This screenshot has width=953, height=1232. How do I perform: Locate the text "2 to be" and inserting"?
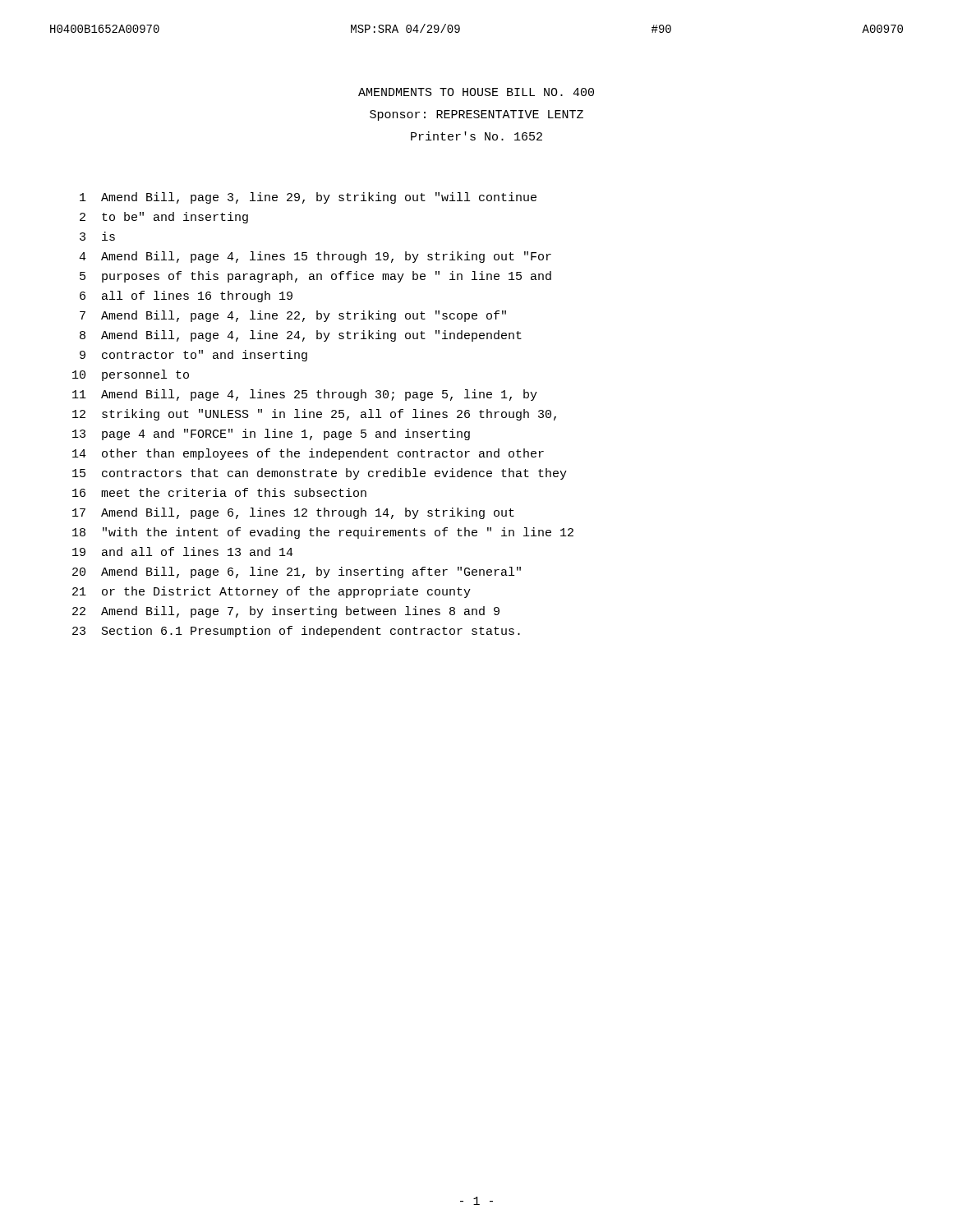tap(164, 218)
